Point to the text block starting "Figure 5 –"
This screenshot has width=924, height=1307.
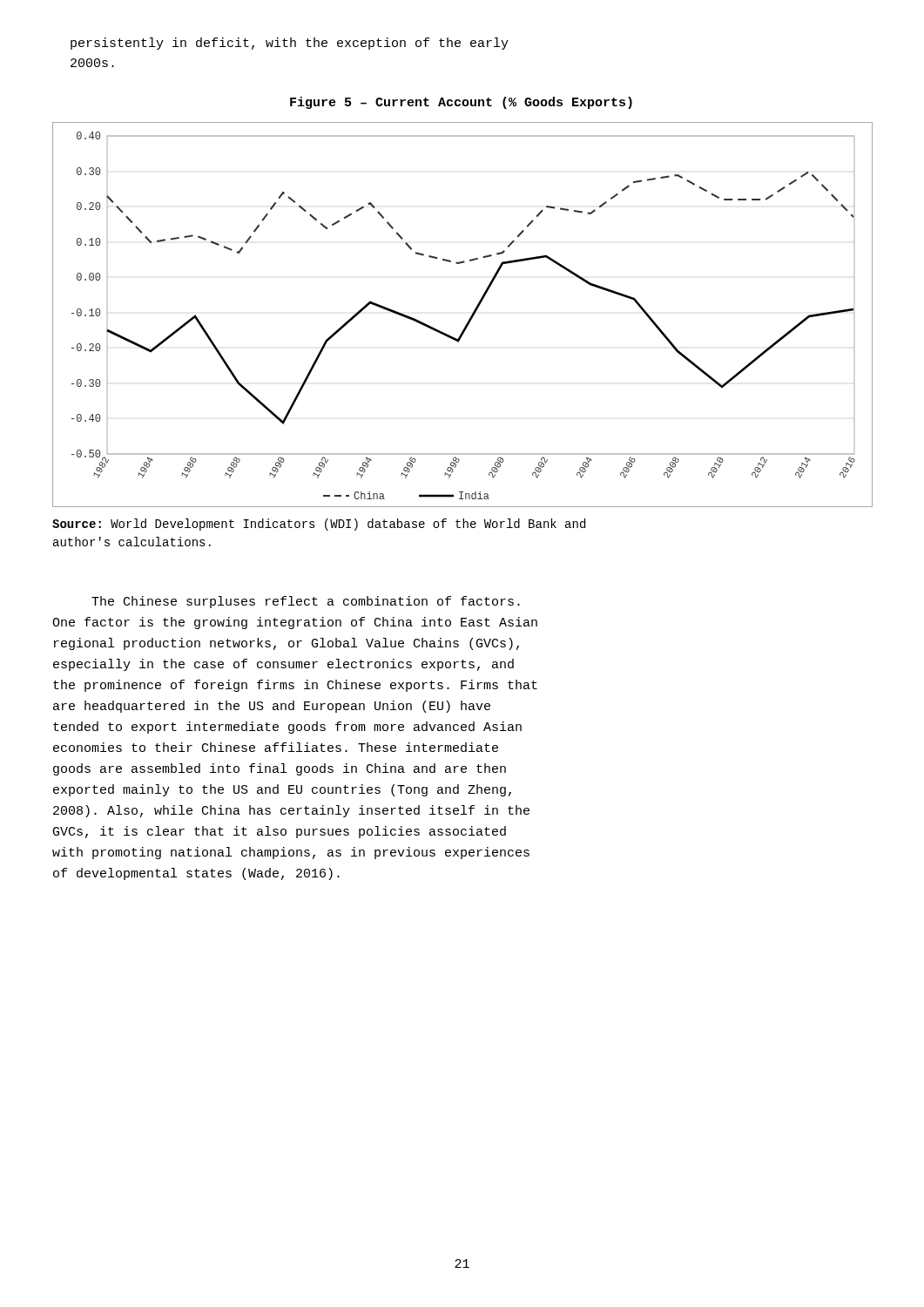(x=462, y=103)
